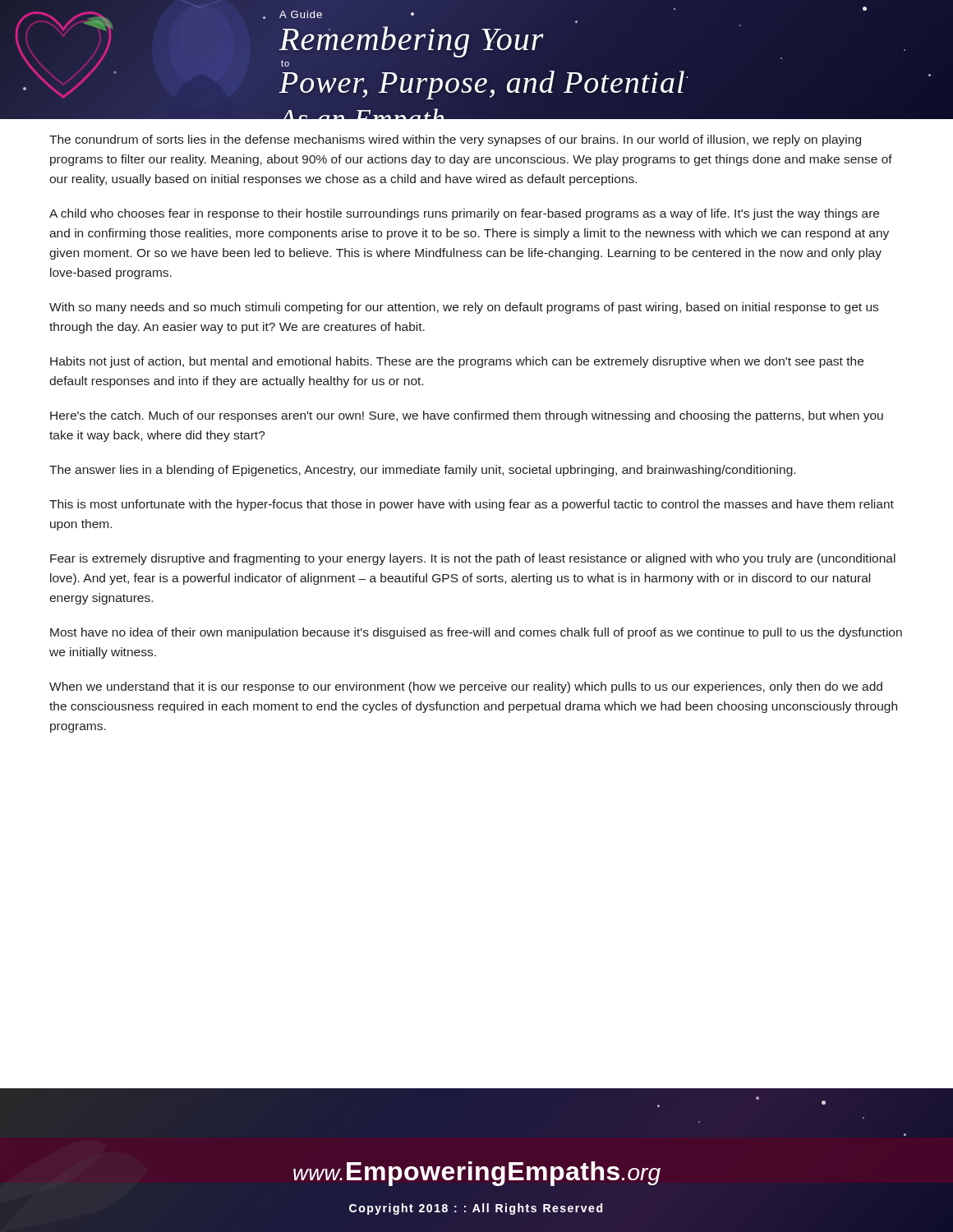Select the block starting "A child who chooses fear in response to"
This screenshot has height=1232, width=953.
pos(469,243)
